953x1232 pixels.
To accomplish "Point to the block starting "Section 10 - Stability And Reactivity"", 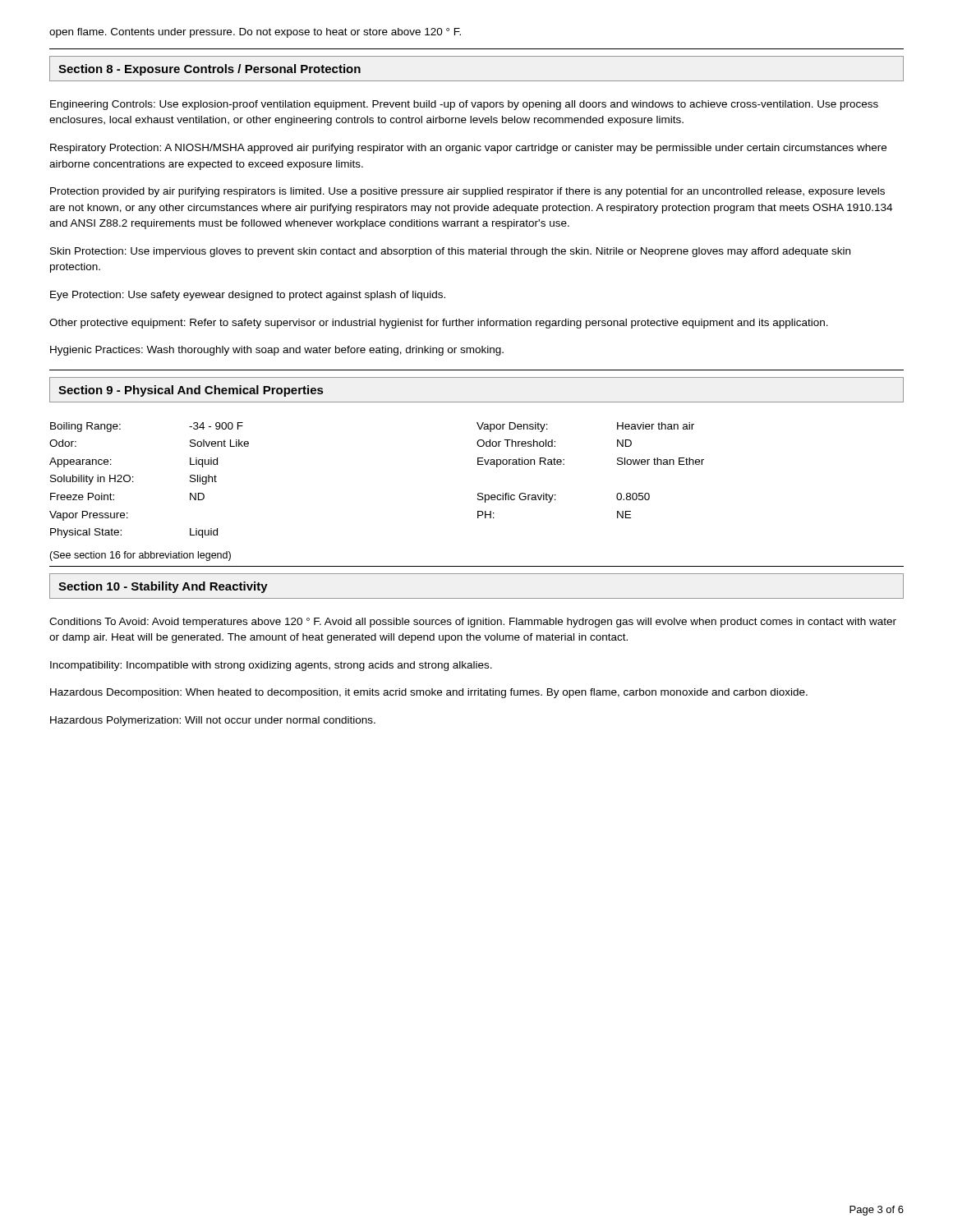I will click(x=163, y=586).
